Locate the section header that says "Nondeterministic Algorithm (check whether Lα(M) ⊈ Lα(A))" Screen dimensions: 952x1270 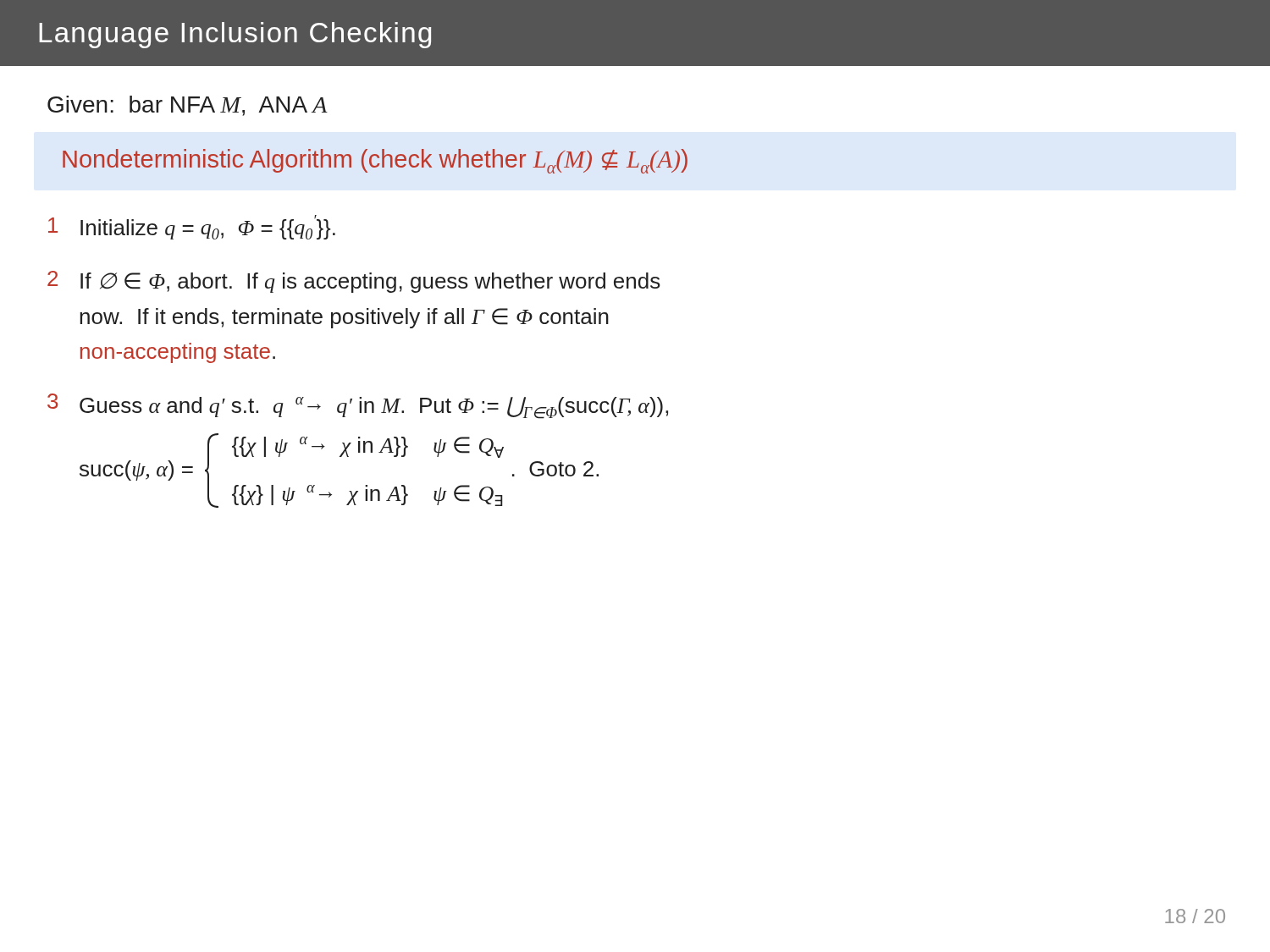point(375,161)
